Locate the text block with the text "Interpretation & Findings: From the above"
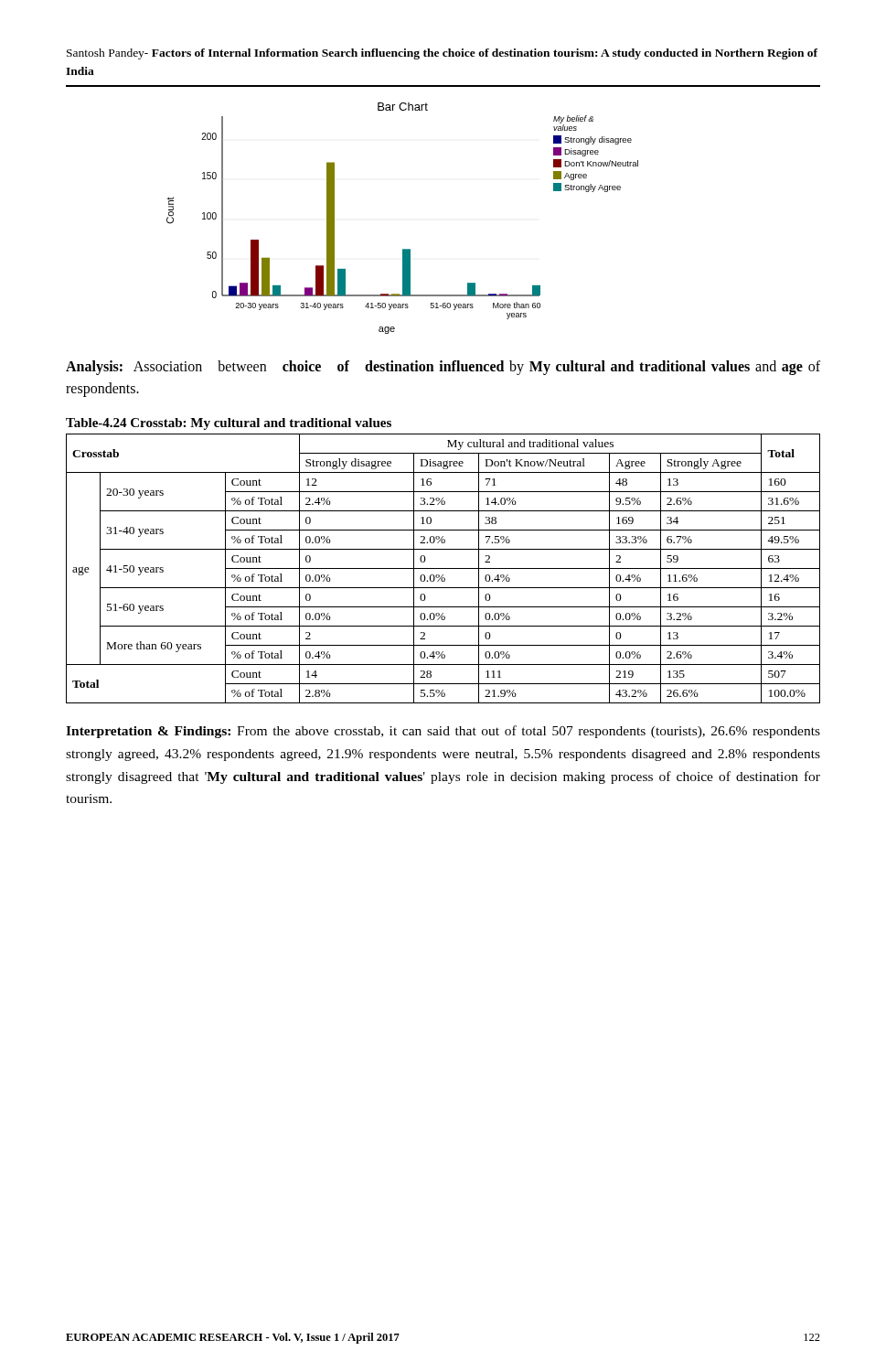Image resolution: width=886 pixels, height=1372 pixels. 443,764
